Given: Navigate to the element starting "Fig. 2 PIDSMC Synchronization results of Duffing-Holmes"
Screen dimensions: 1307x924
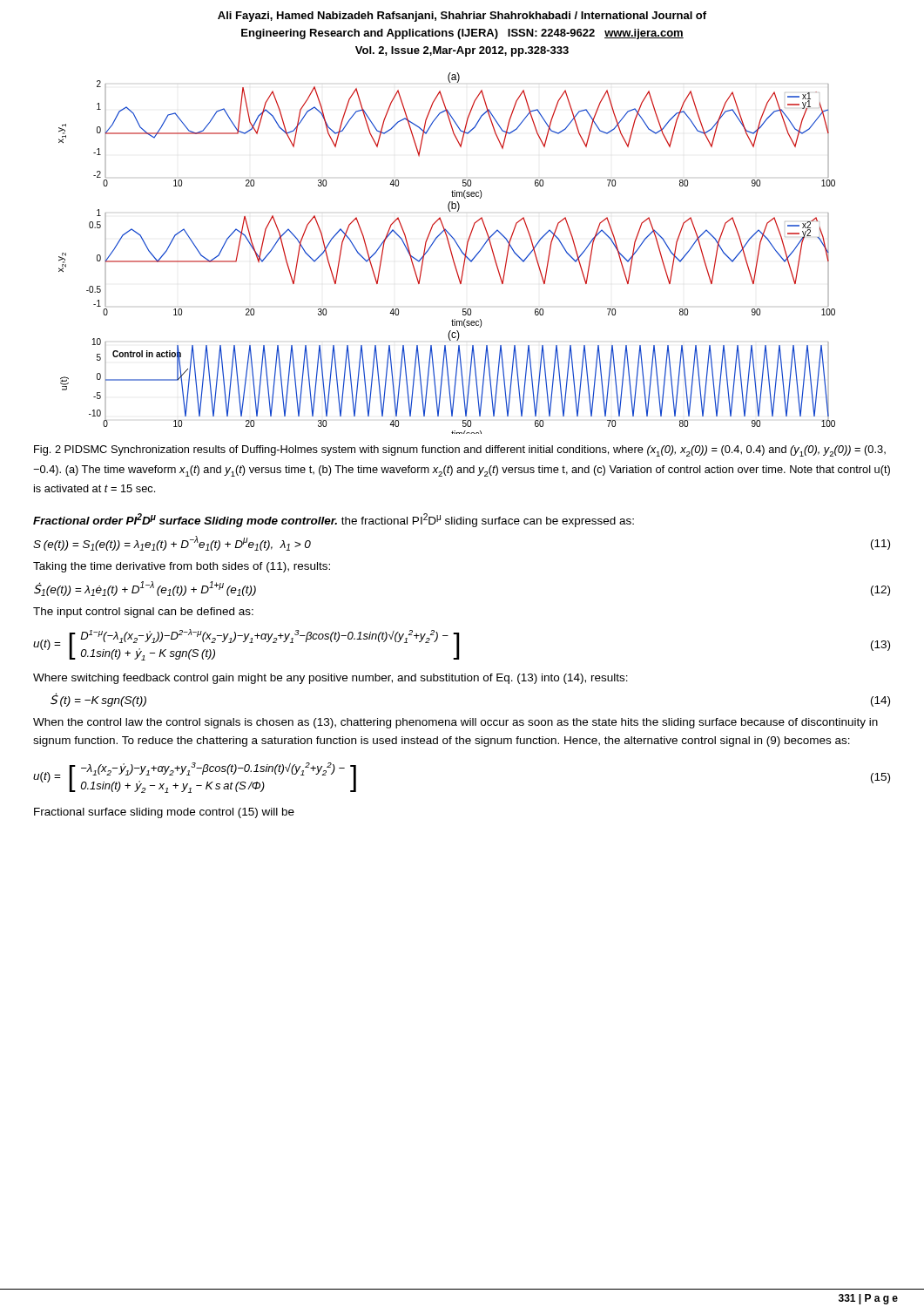Looking at the screenshot, I should pyautogui.click(x=462, y=469).
